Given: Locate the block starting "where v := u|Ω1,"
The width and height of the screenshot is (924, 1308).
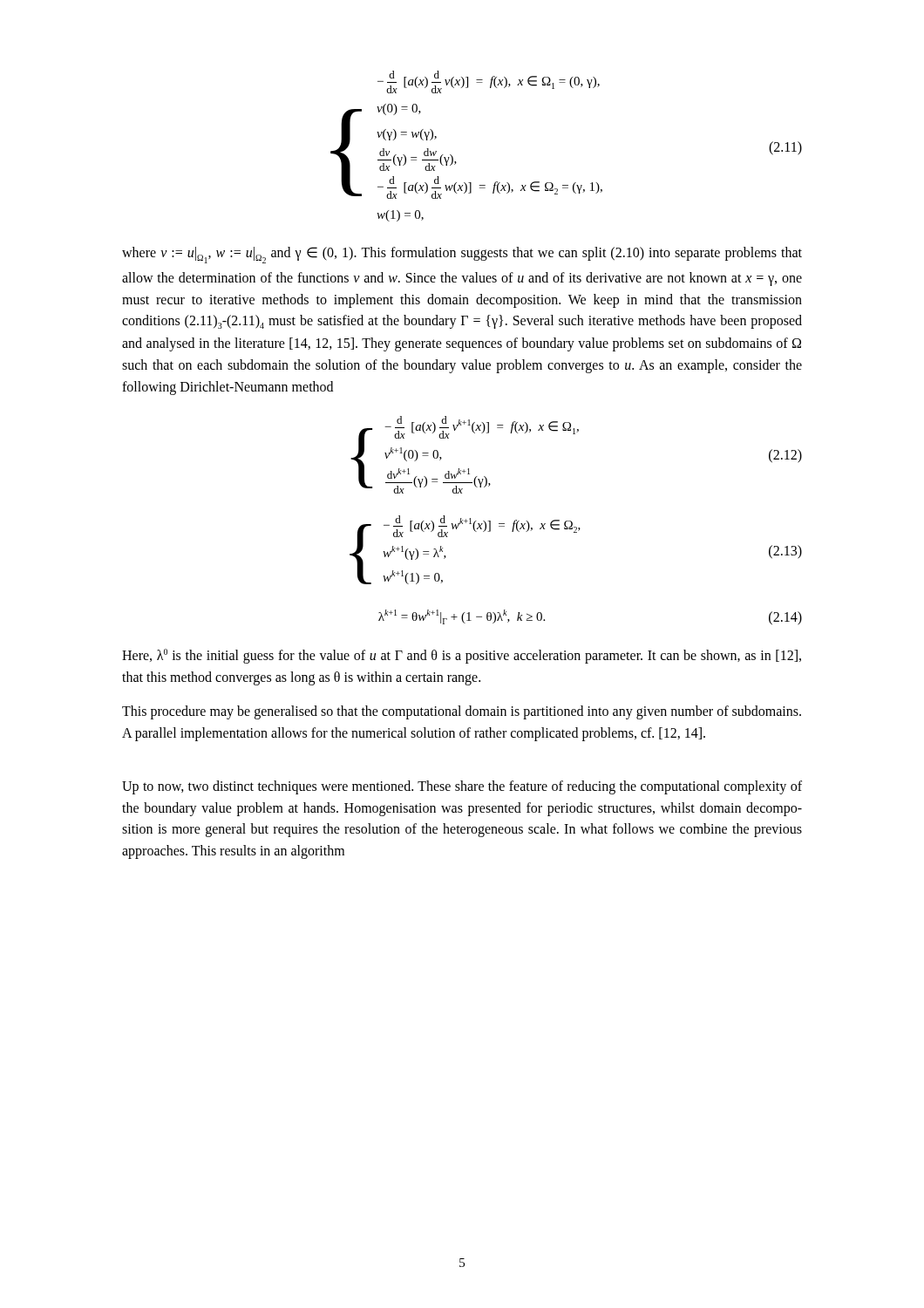Looking at the screenshot, I should [x=462, y=319].
